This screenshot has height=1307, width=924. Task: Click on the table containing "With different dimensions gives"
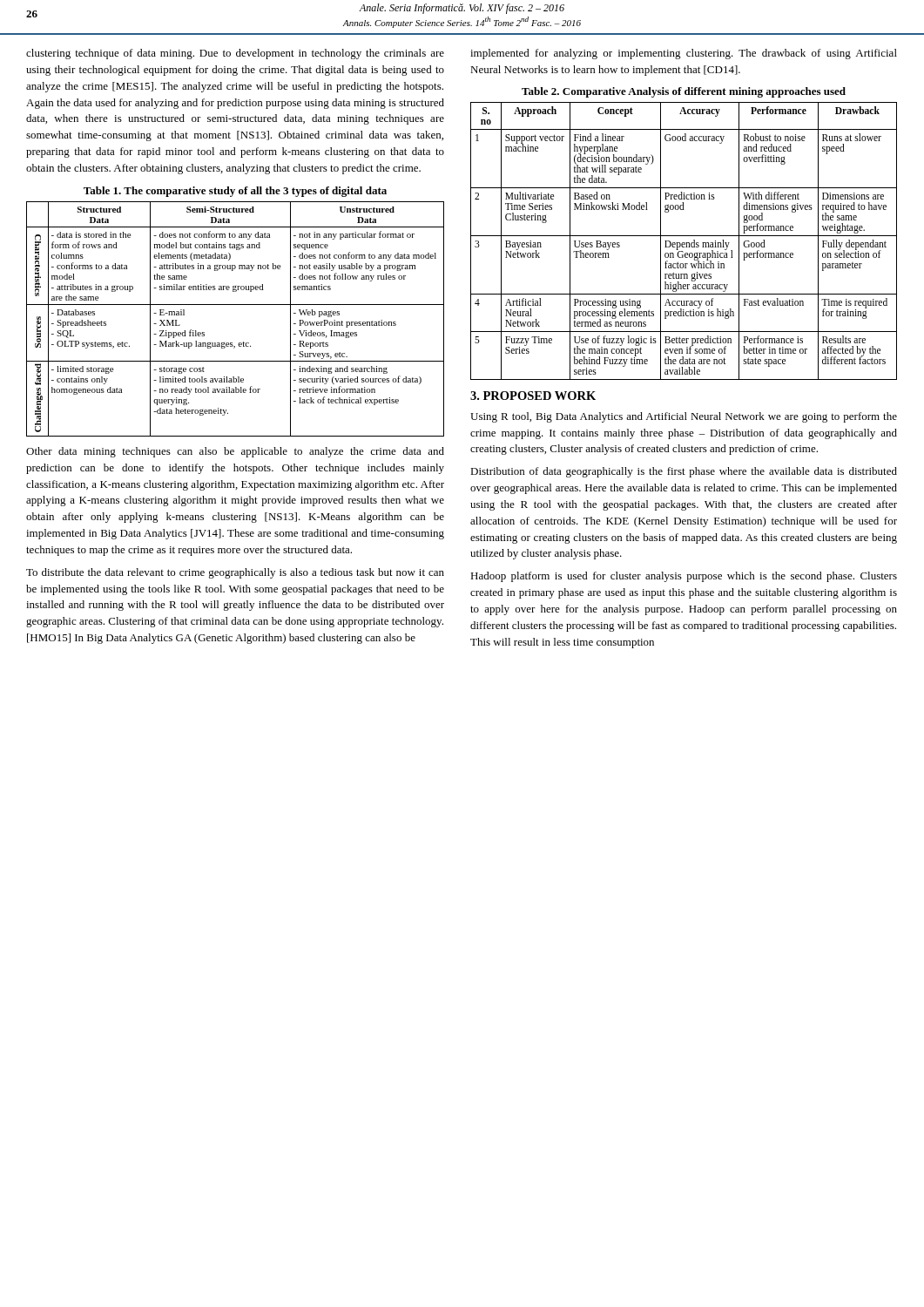coord(684,241)
